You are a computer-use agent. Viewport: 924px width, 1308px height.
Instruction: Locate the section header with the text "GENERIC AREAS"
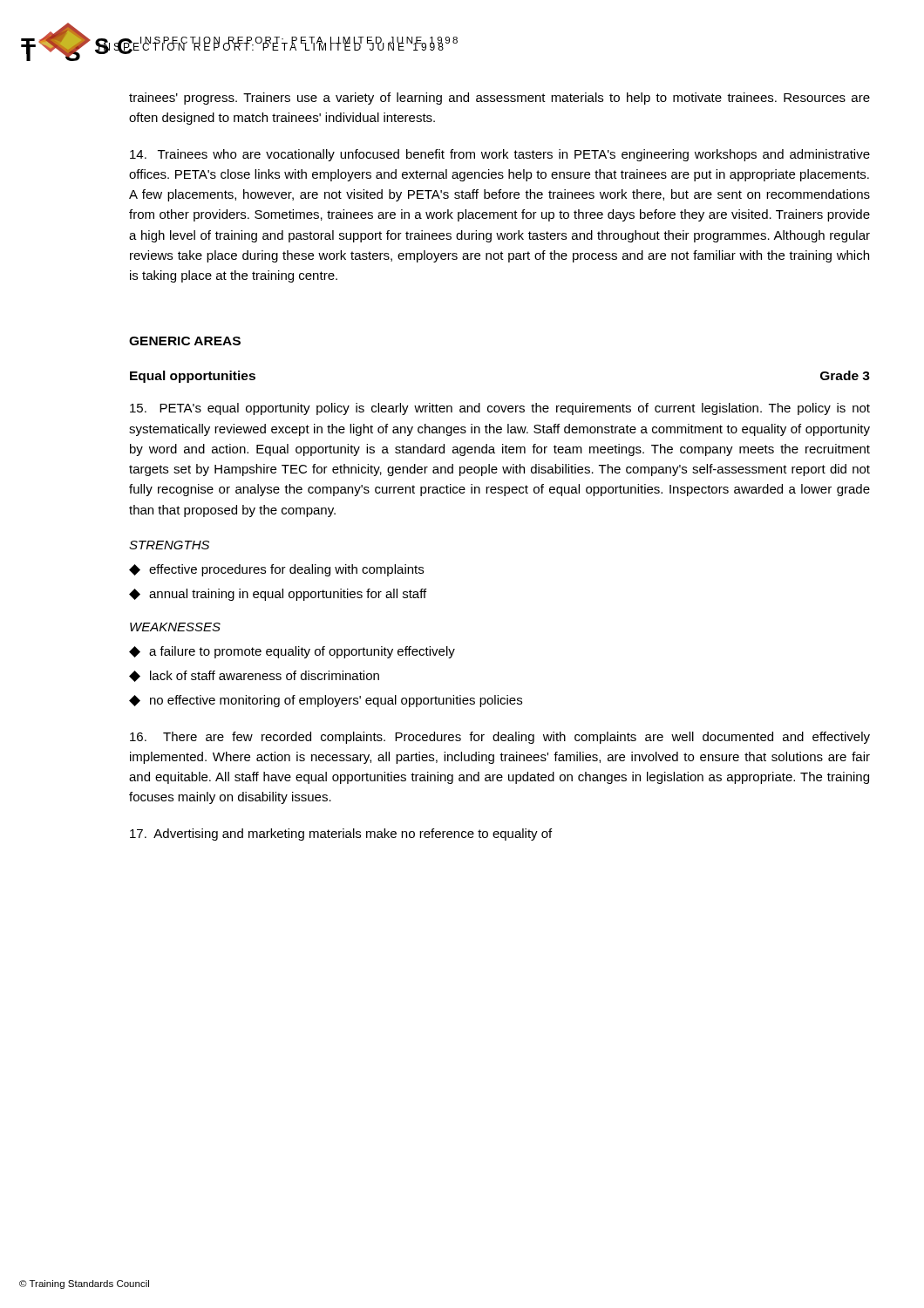click(185, 341)
